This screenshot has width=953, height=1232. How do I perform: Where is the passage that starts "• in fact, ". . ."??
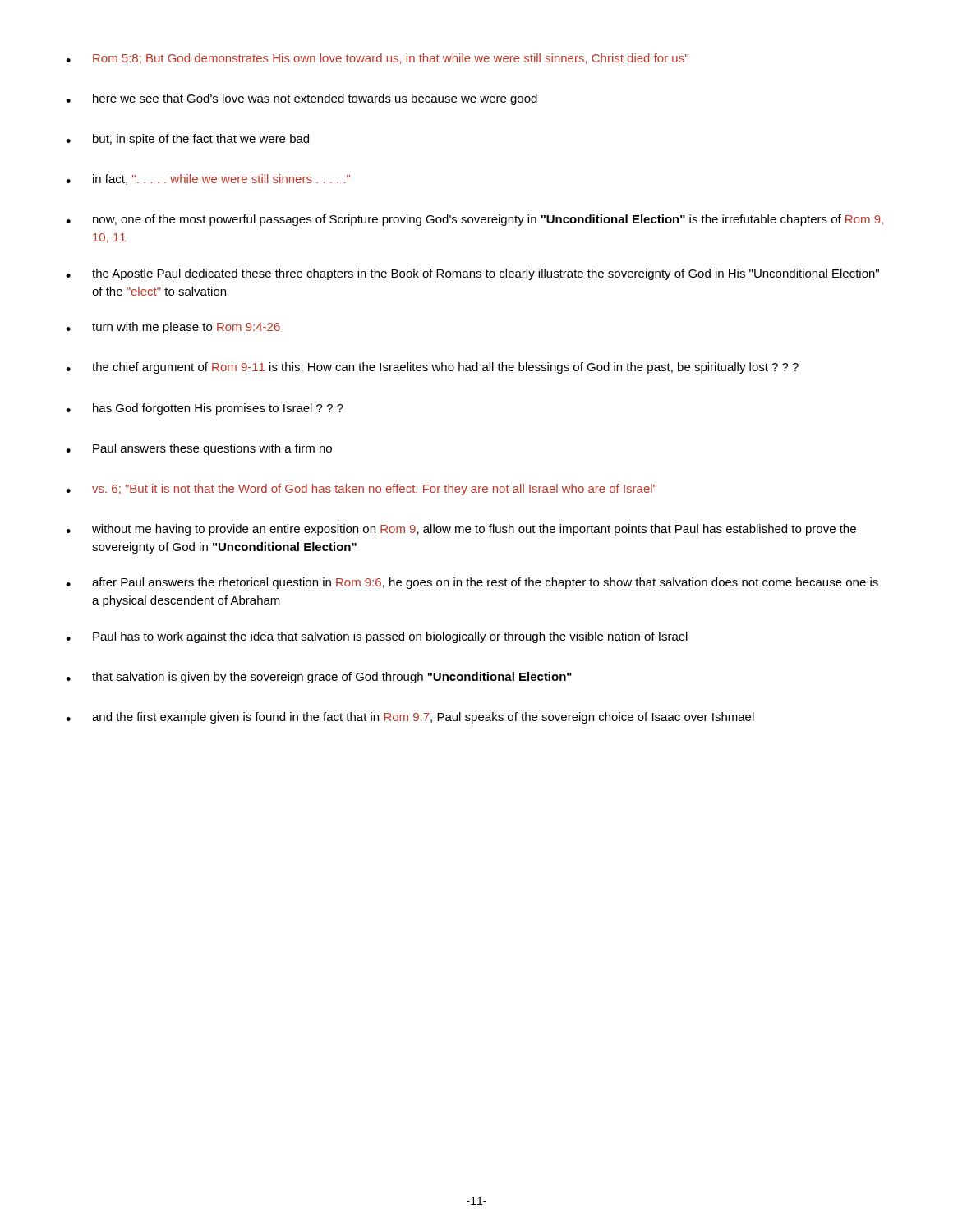point(208,179)
